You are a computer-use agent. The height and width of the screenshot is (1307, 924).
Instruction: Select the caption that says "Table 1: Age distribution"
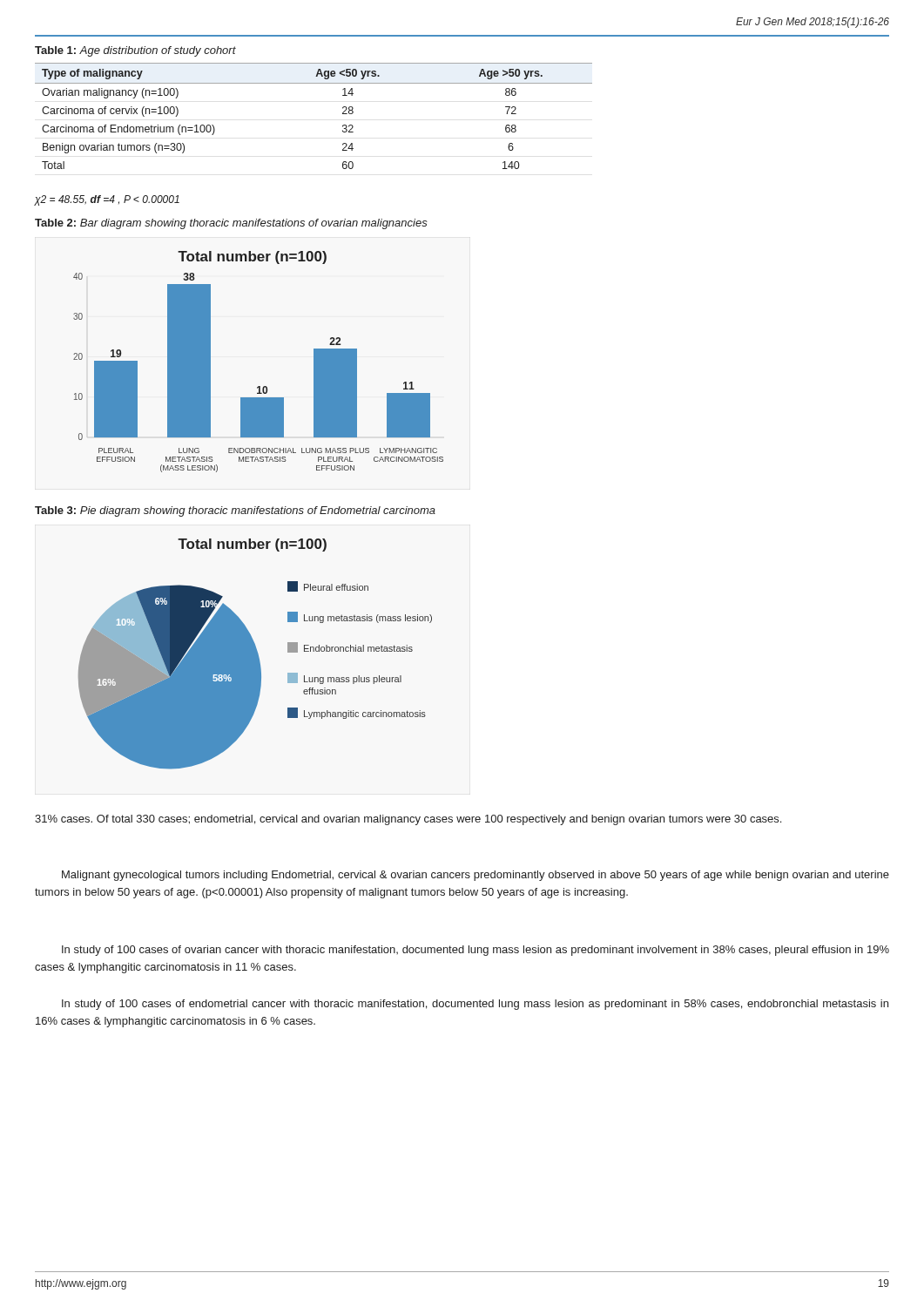click(135, 50)
